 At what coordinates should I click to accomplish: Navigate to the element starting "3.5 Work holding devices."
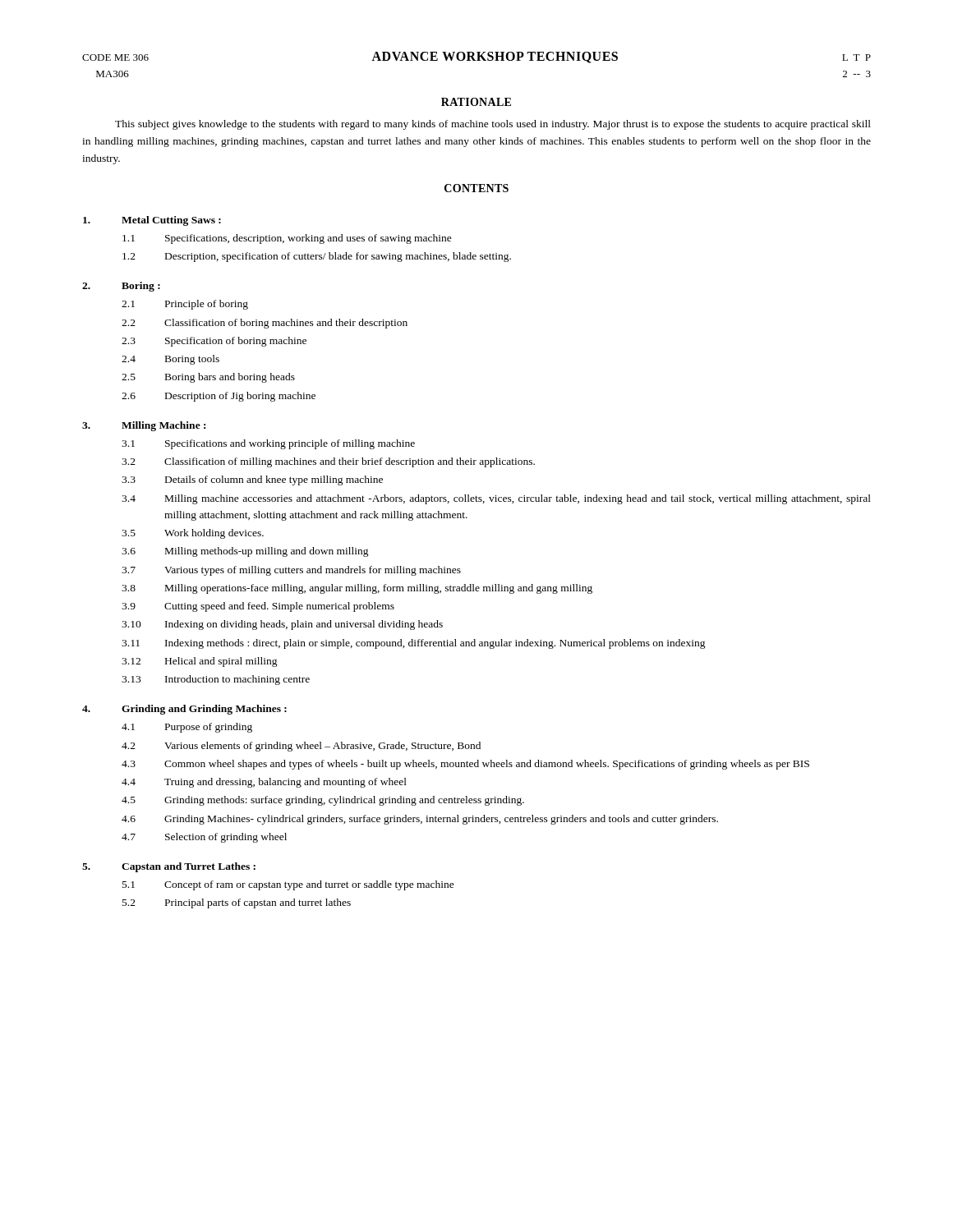coord(193,534)
